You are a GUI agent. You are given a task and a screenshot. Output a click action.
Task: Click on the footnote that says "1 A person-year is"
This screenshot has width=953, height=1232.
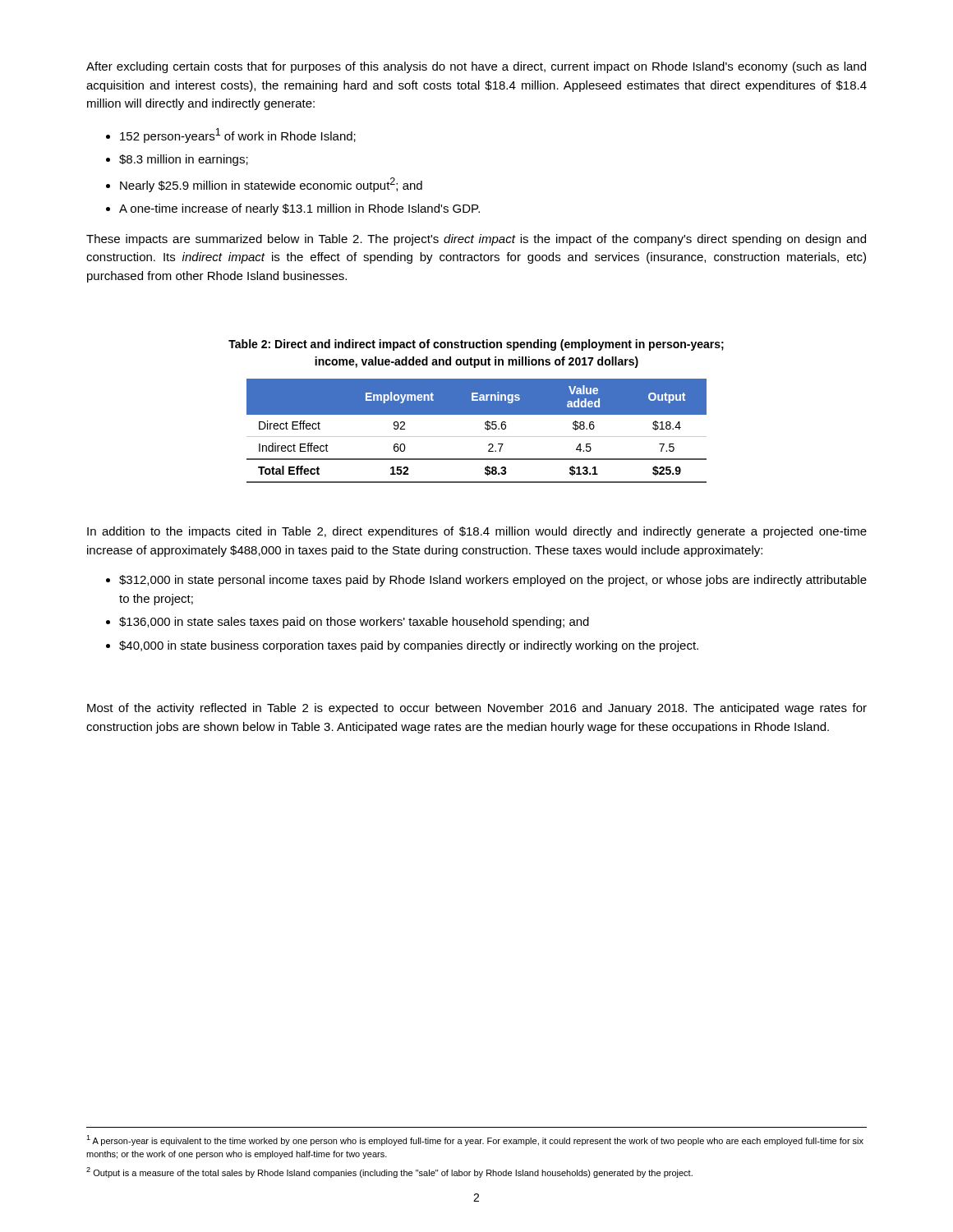click(476, 1147)
